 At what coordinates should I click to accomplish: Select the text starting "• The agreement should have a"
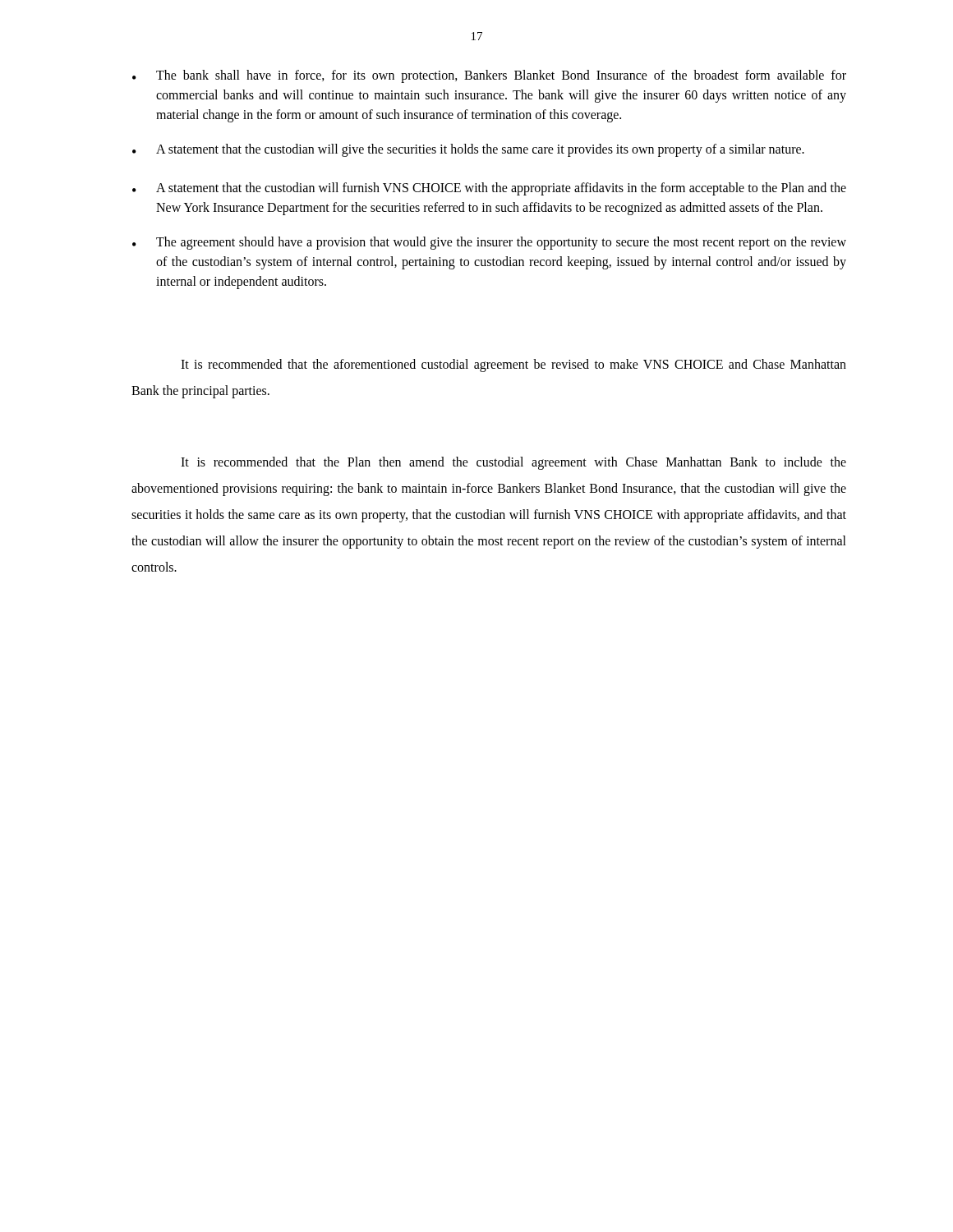pos(489,262)
